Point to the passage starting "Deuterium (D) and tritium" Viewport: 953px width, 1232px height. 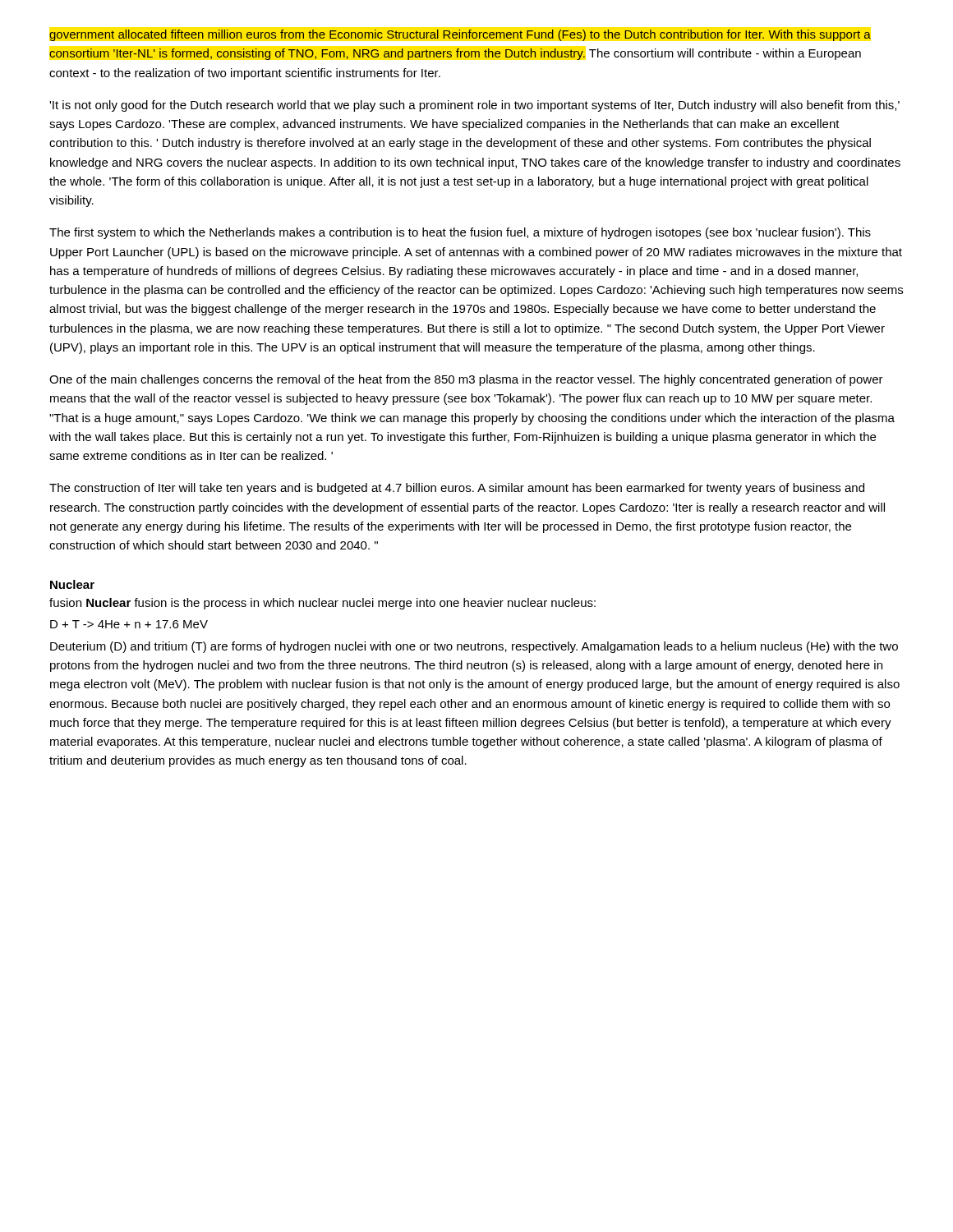click(476, 703)
